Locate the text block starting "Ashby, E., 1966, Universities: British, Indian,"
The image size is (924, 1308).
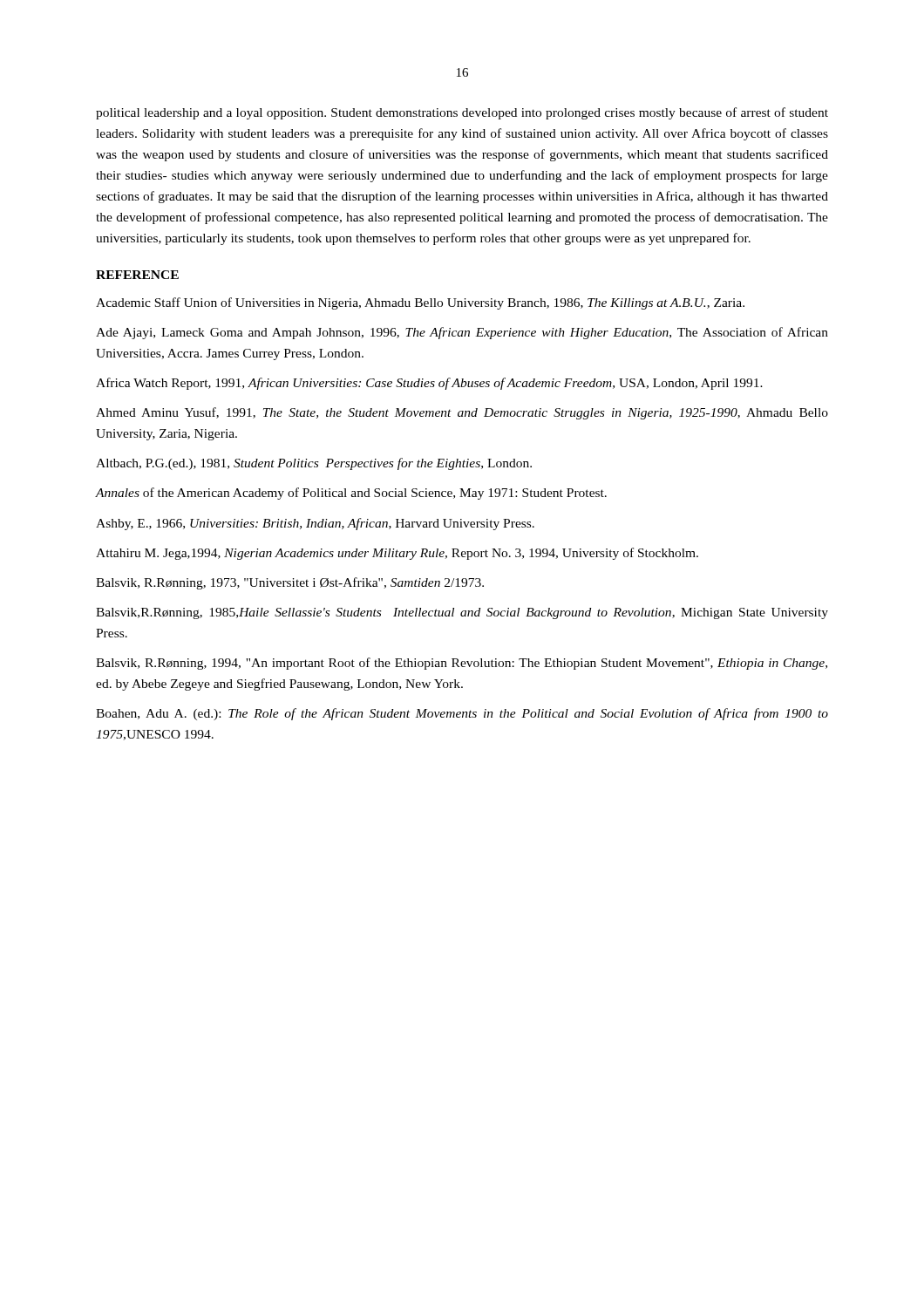(x=315, y=522)
